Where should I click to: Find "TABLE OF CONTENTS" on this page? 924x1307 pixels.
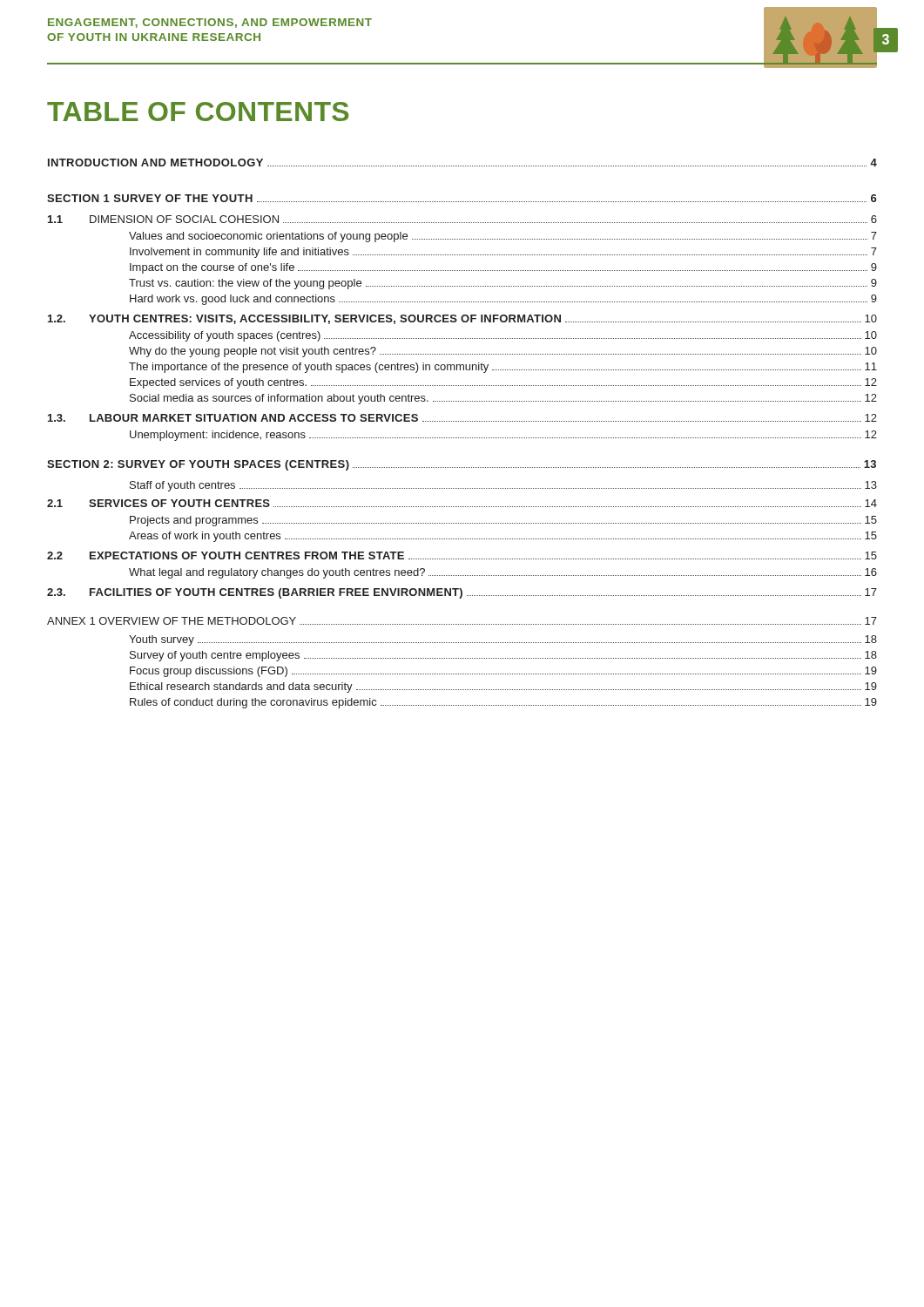coord(199,112)
